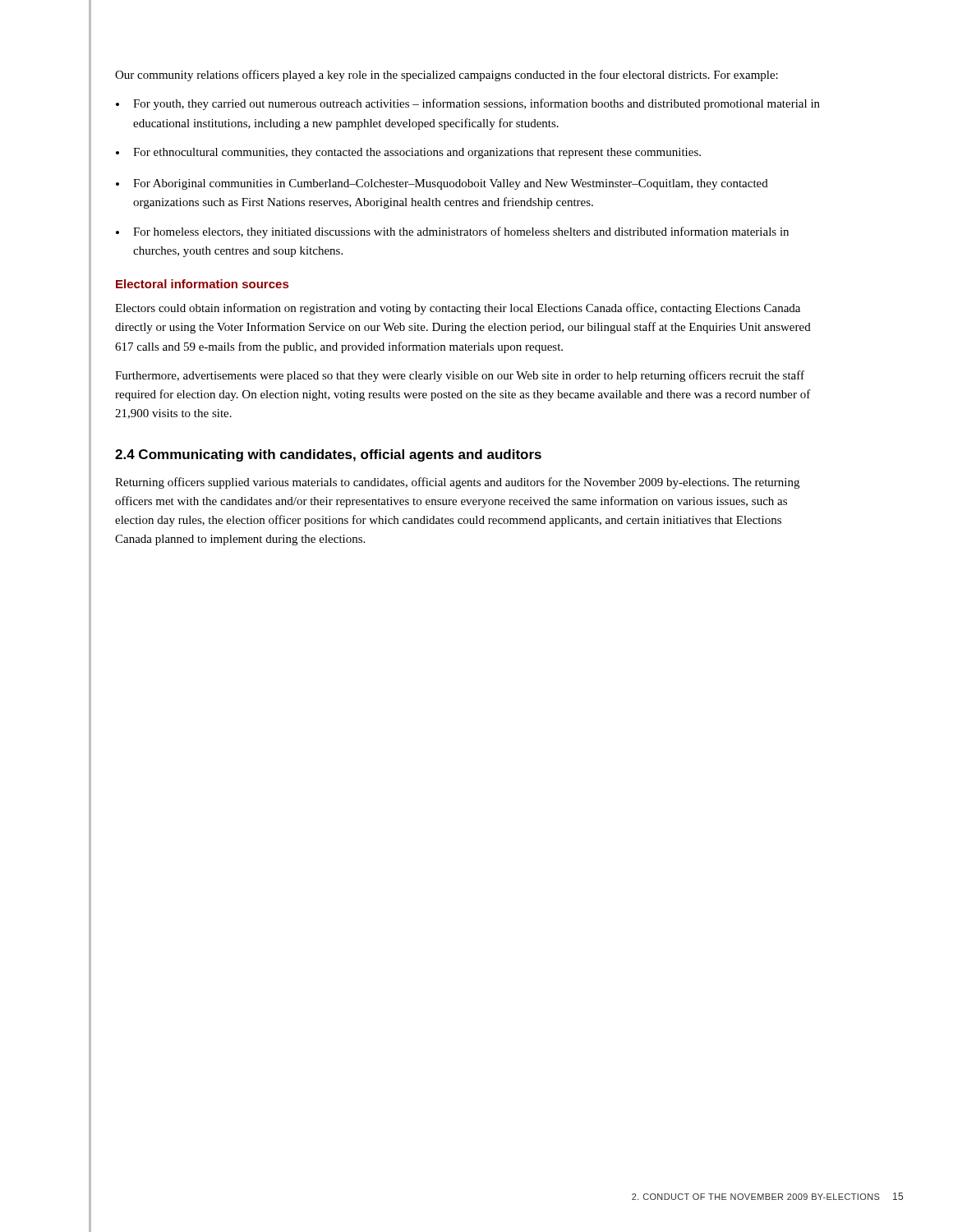
Task: Locate the block of text that opens with "Returning officers supplied various"
Action: tap(457, 510)
